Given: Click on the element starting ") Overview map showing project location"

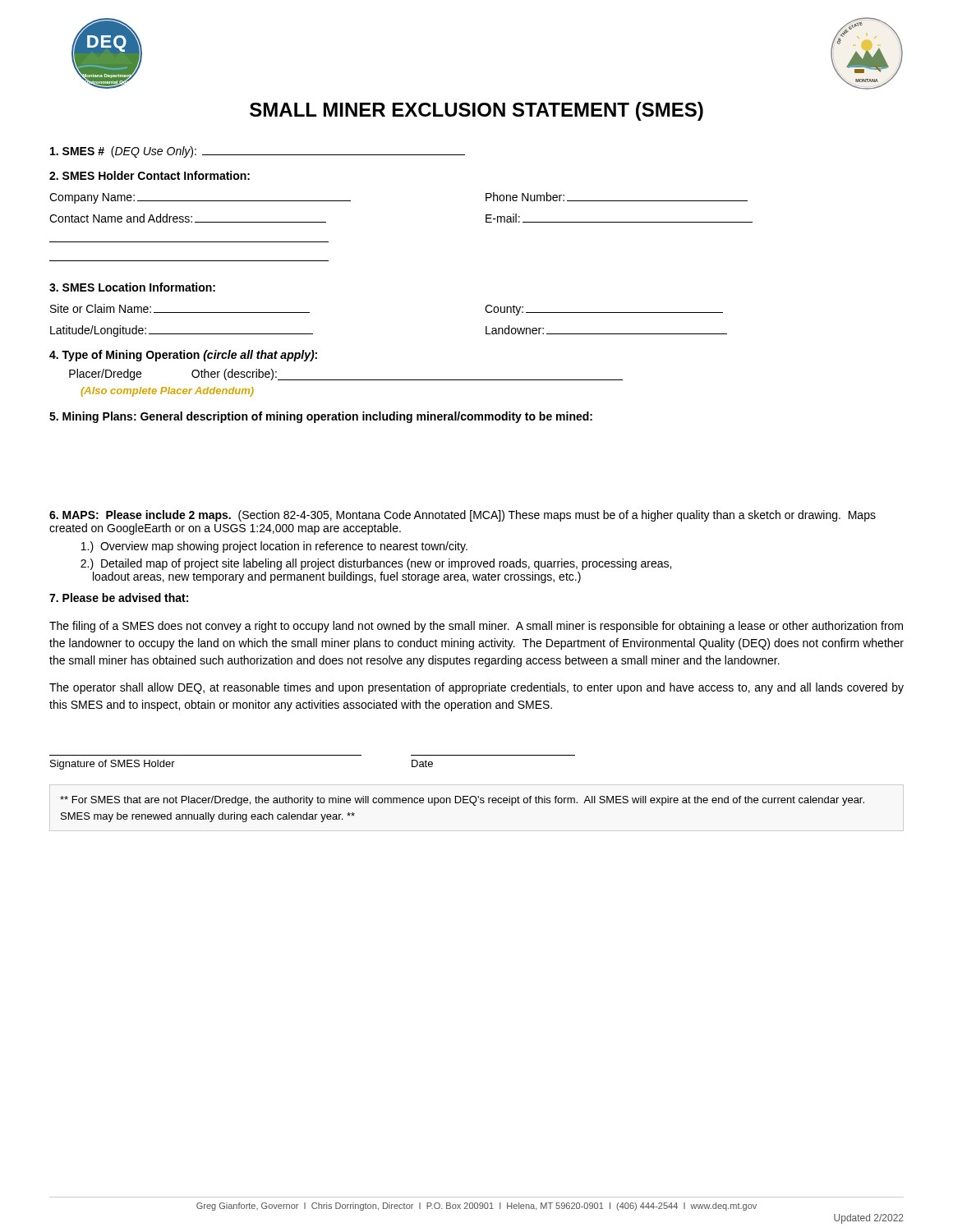Looking at the screenshot, I should 271,546.
